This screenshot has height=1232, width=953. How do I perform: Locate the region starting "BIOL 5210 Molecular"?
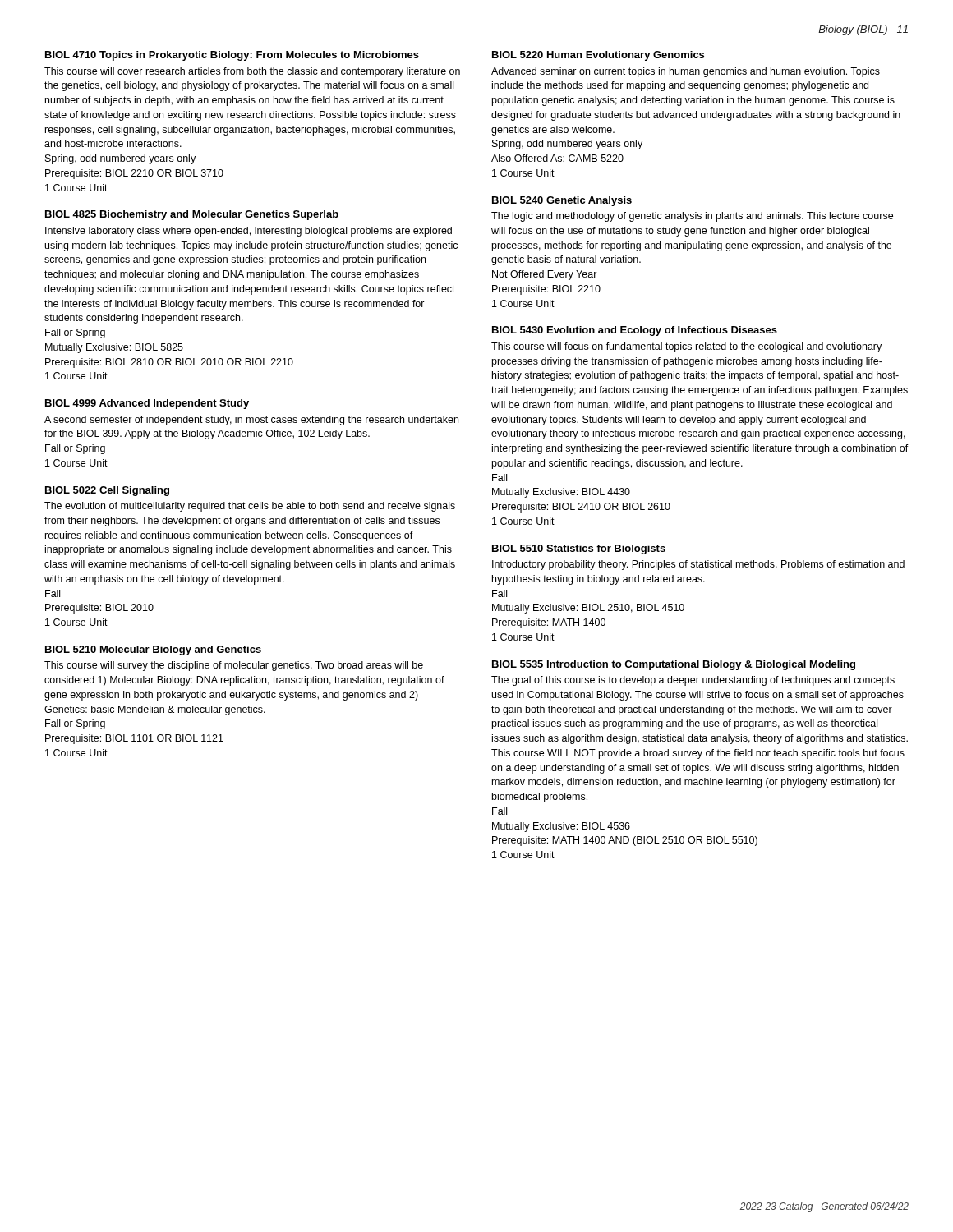(x=253, y=702)
